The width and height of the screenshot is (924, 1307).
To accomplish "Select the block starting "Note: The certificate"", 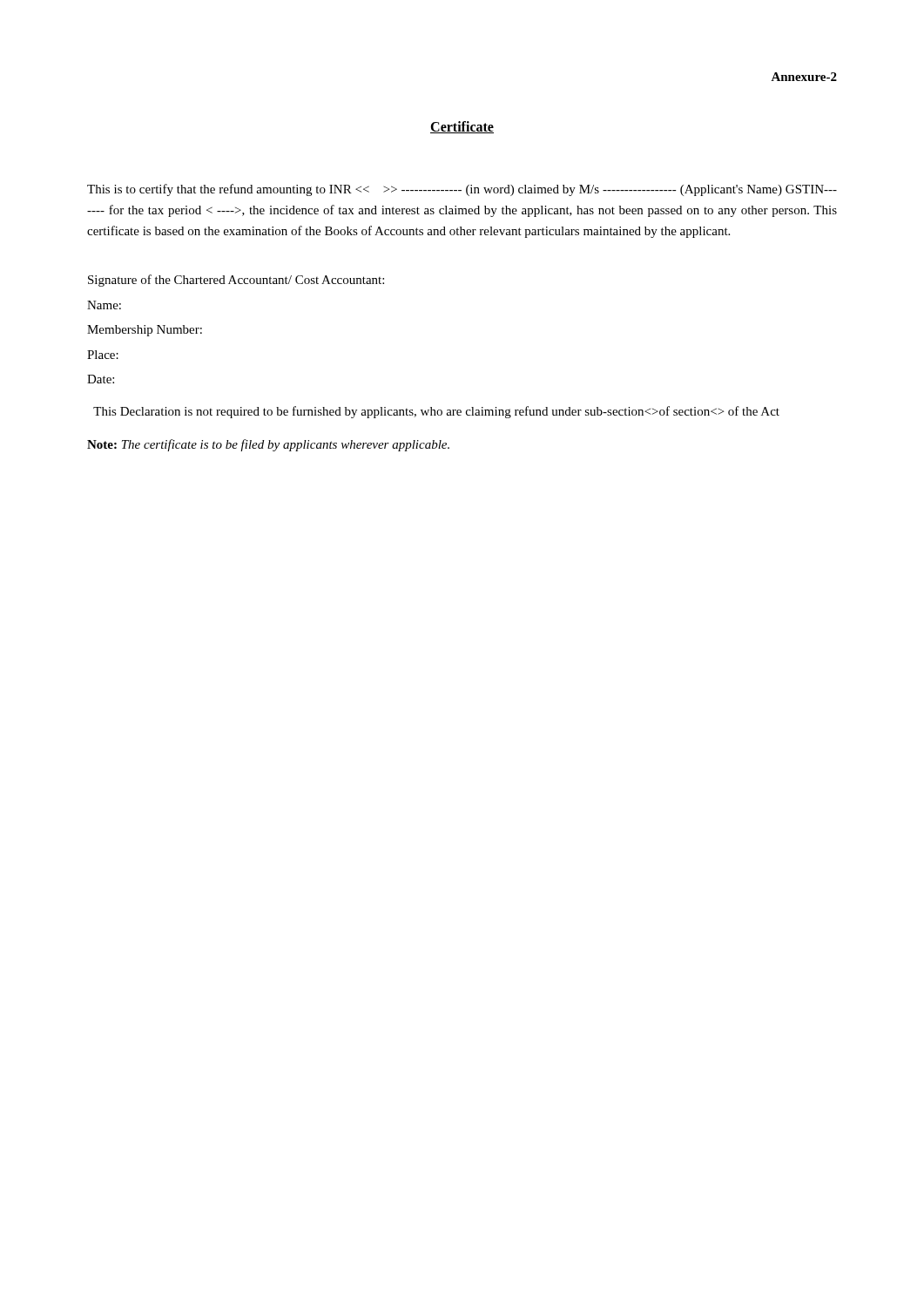I will click(269, 444).
